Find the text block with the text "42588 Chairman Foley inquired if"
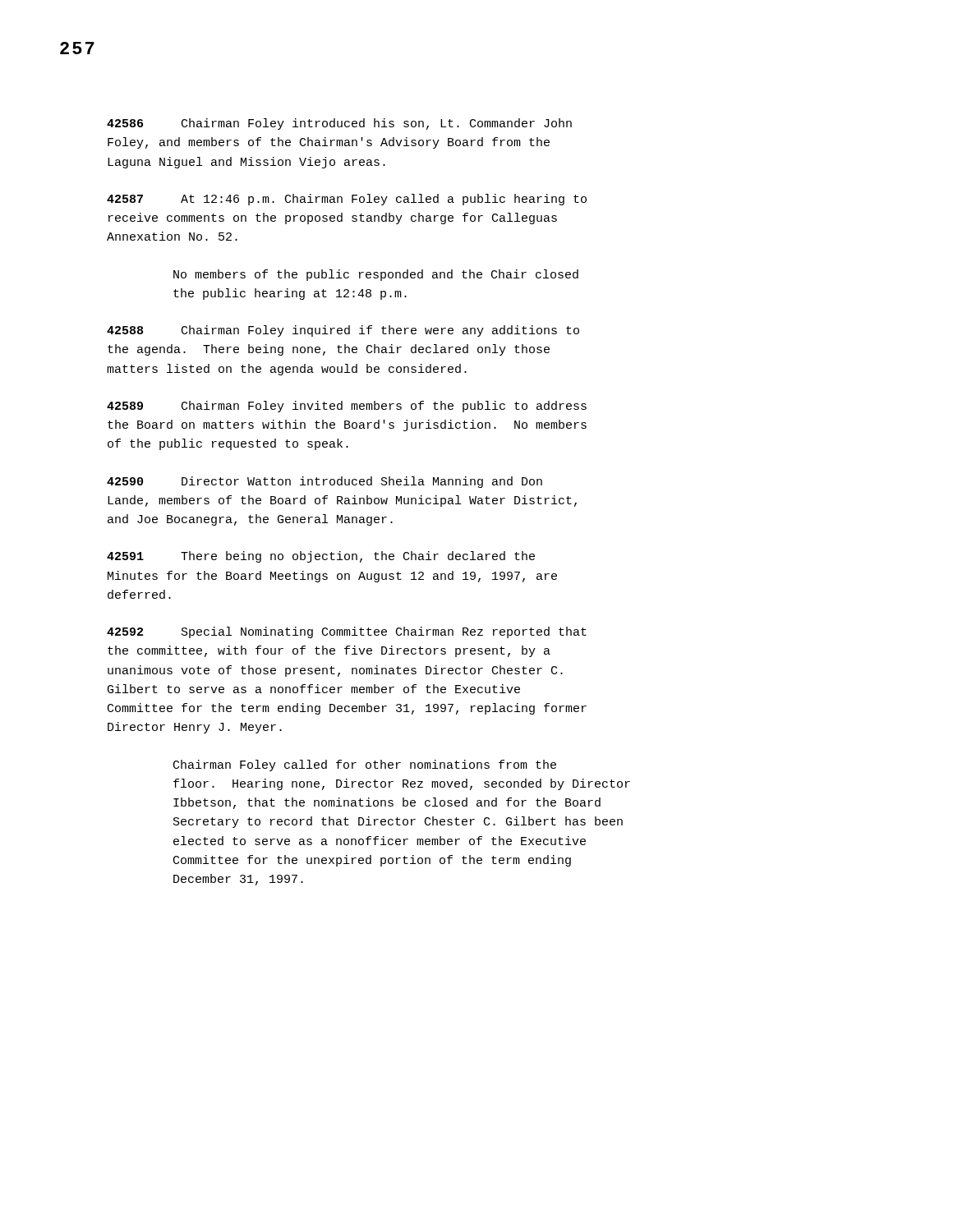This screenshot has height=1232, width=953. (x=343, y=351)
